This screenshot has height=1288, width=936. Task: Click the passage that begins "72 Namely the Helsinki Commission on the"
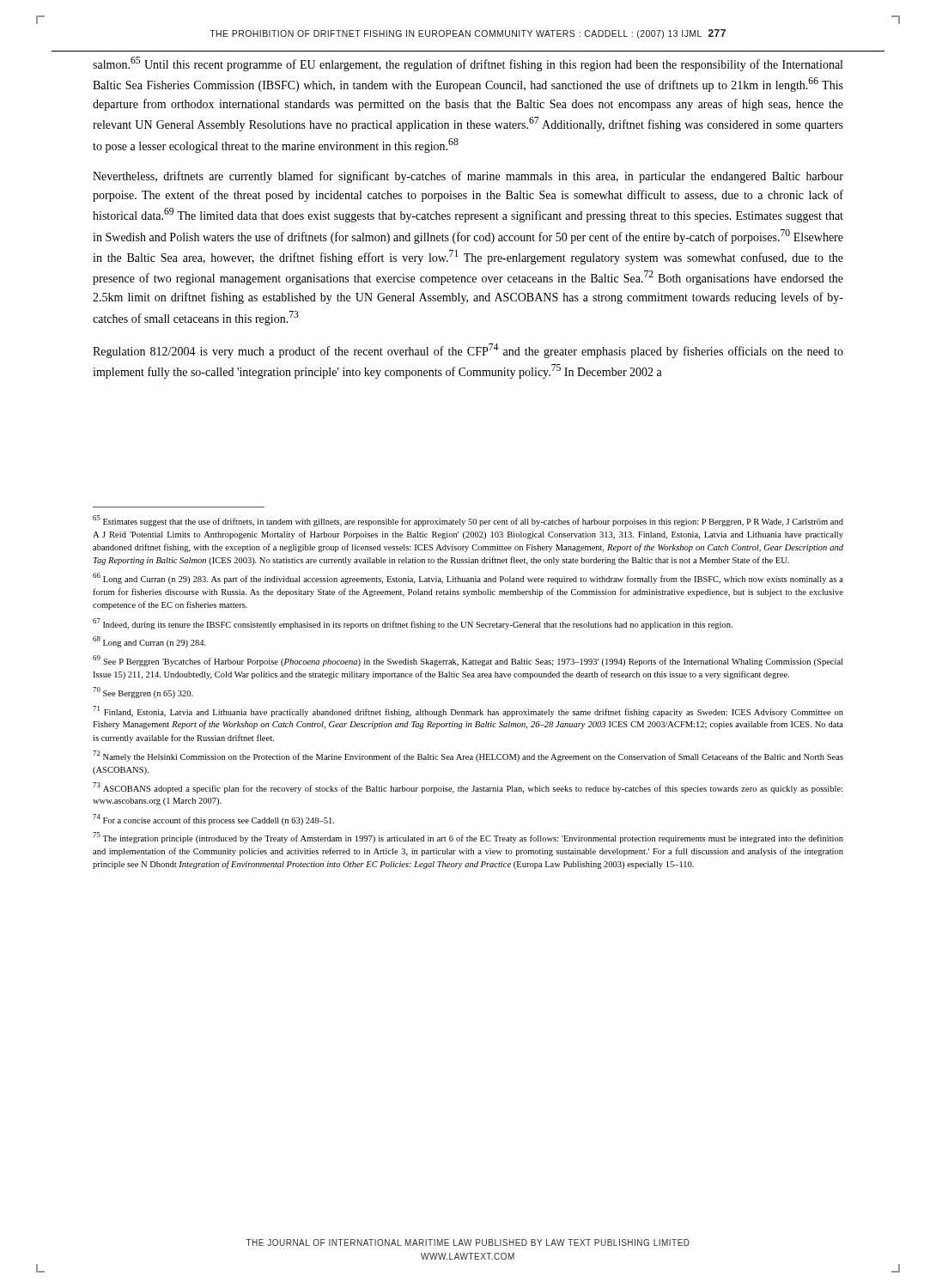(x=468, y=761)
